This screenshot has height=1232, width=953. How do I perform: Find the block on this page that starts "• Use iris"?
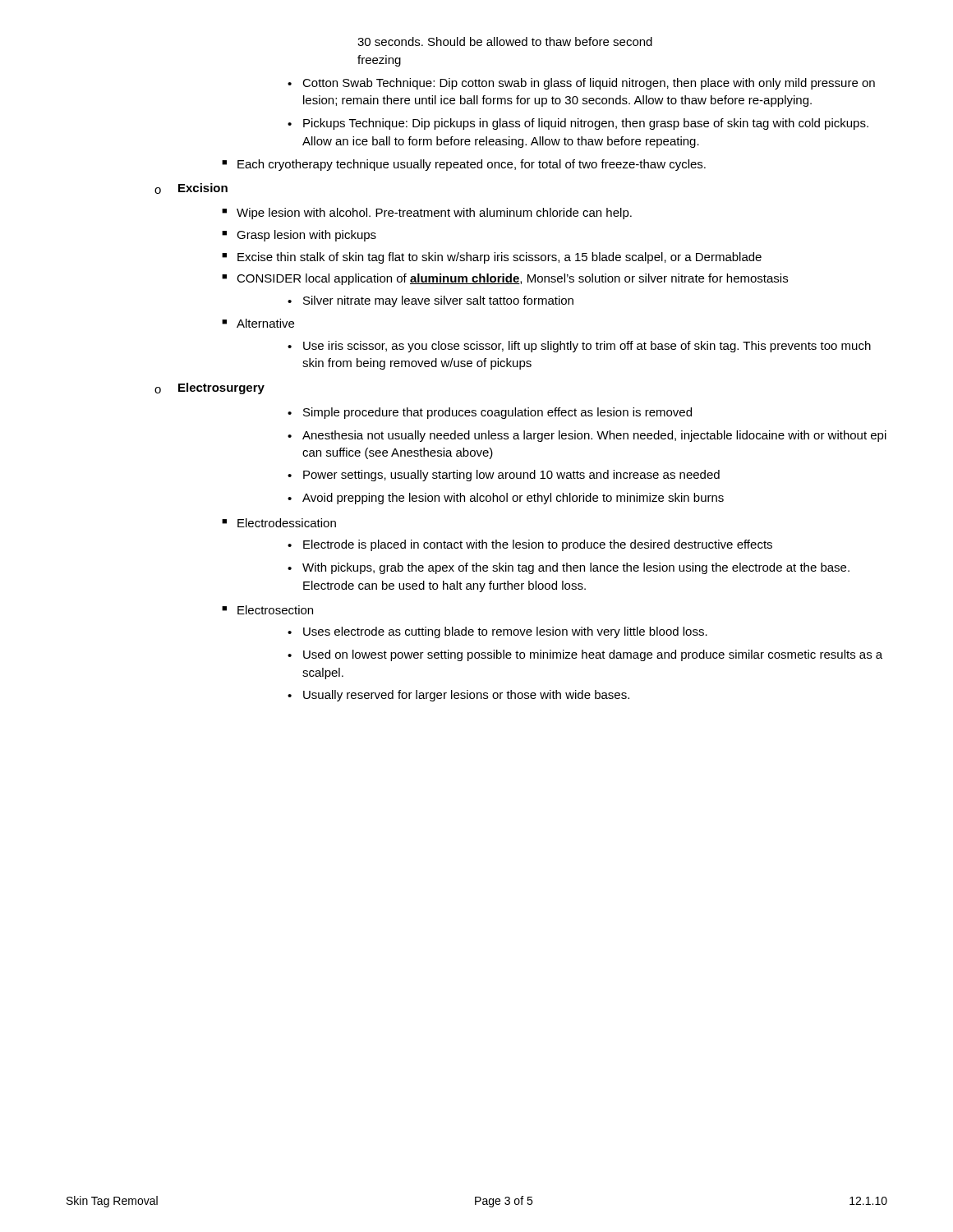pos(587,354)
